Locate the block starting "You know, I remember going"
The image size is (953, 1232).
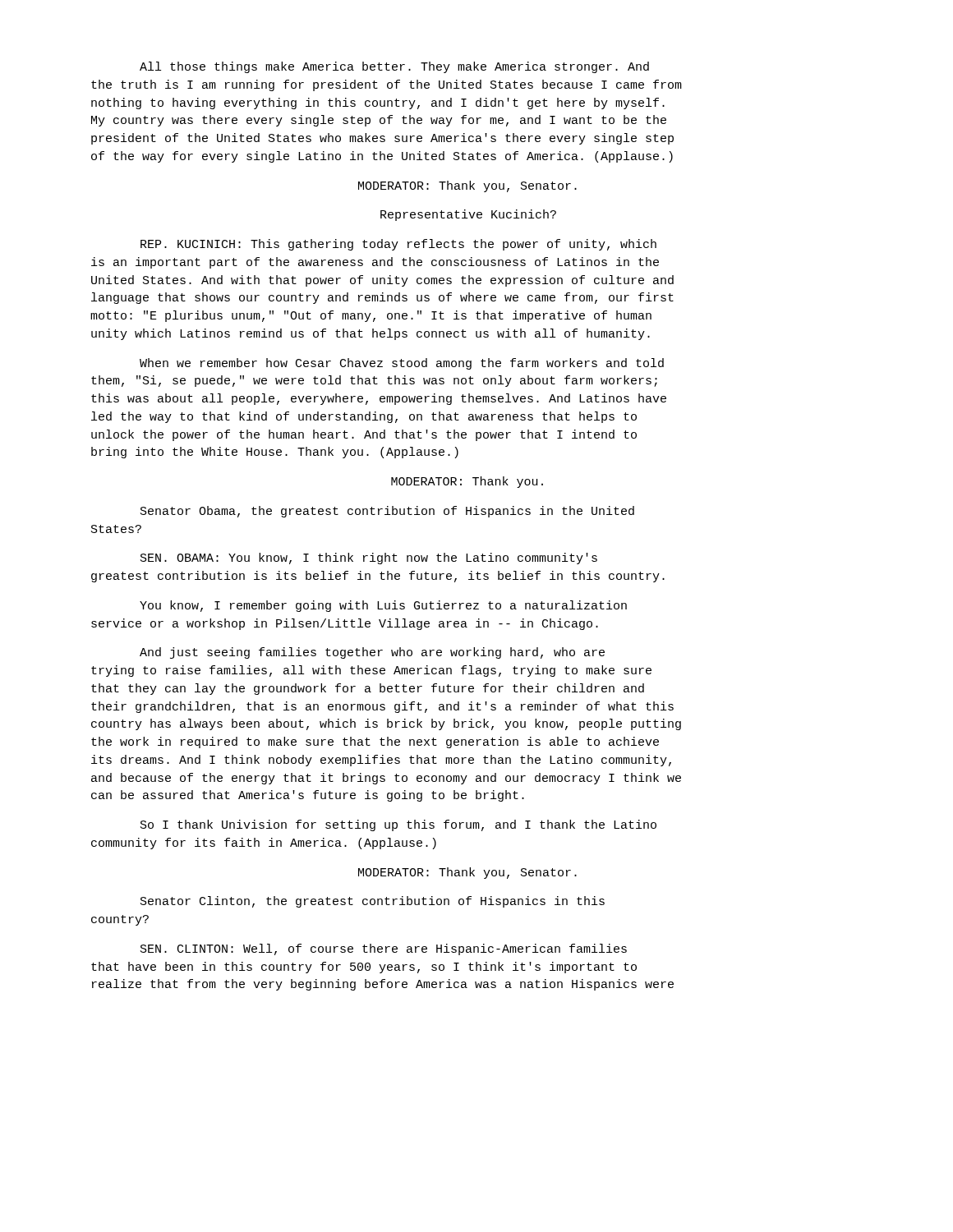(x=468, y=616)
